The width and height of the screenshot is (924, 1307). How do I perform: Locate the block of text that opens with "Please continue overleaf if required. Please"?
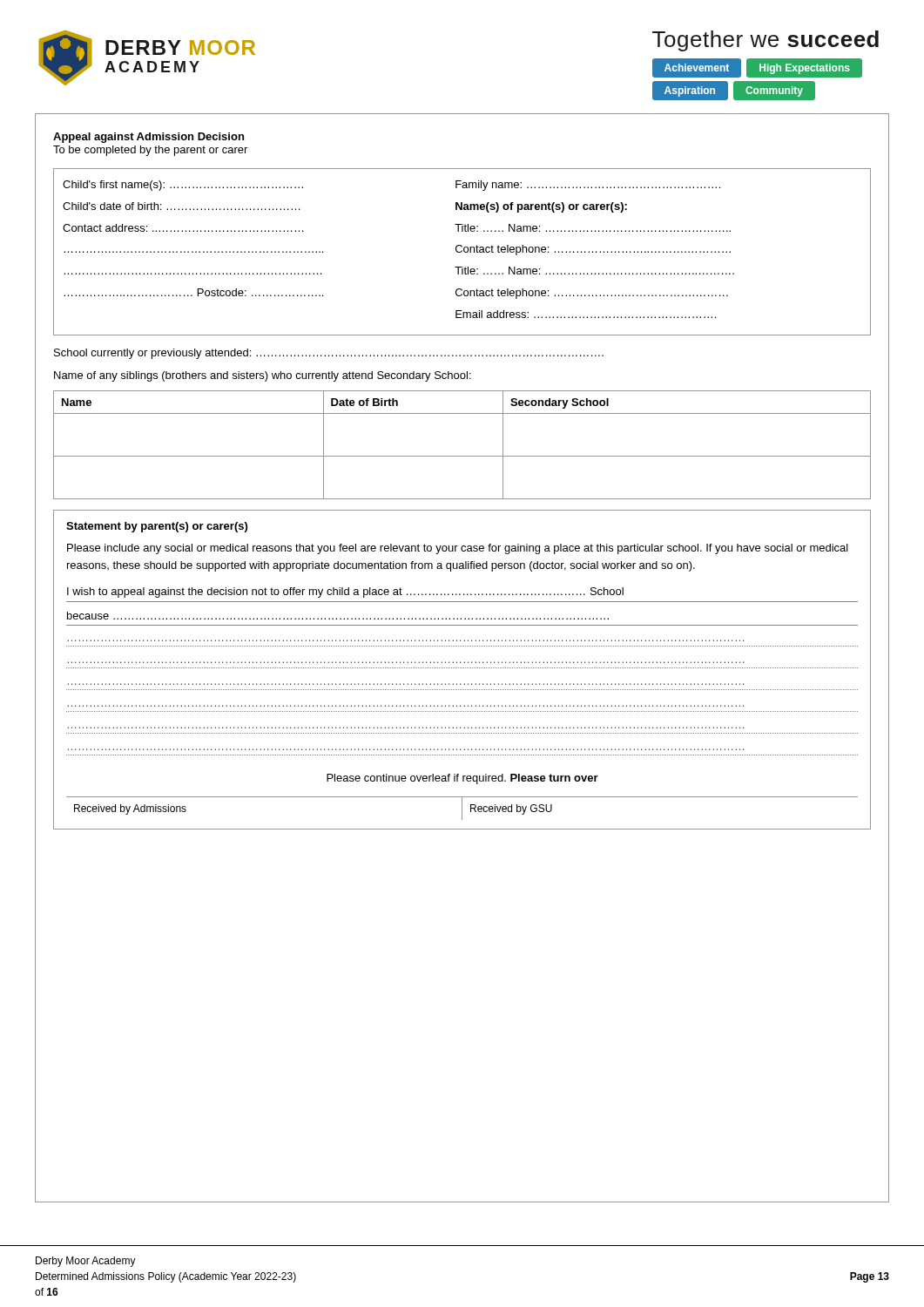click(462, 777)
